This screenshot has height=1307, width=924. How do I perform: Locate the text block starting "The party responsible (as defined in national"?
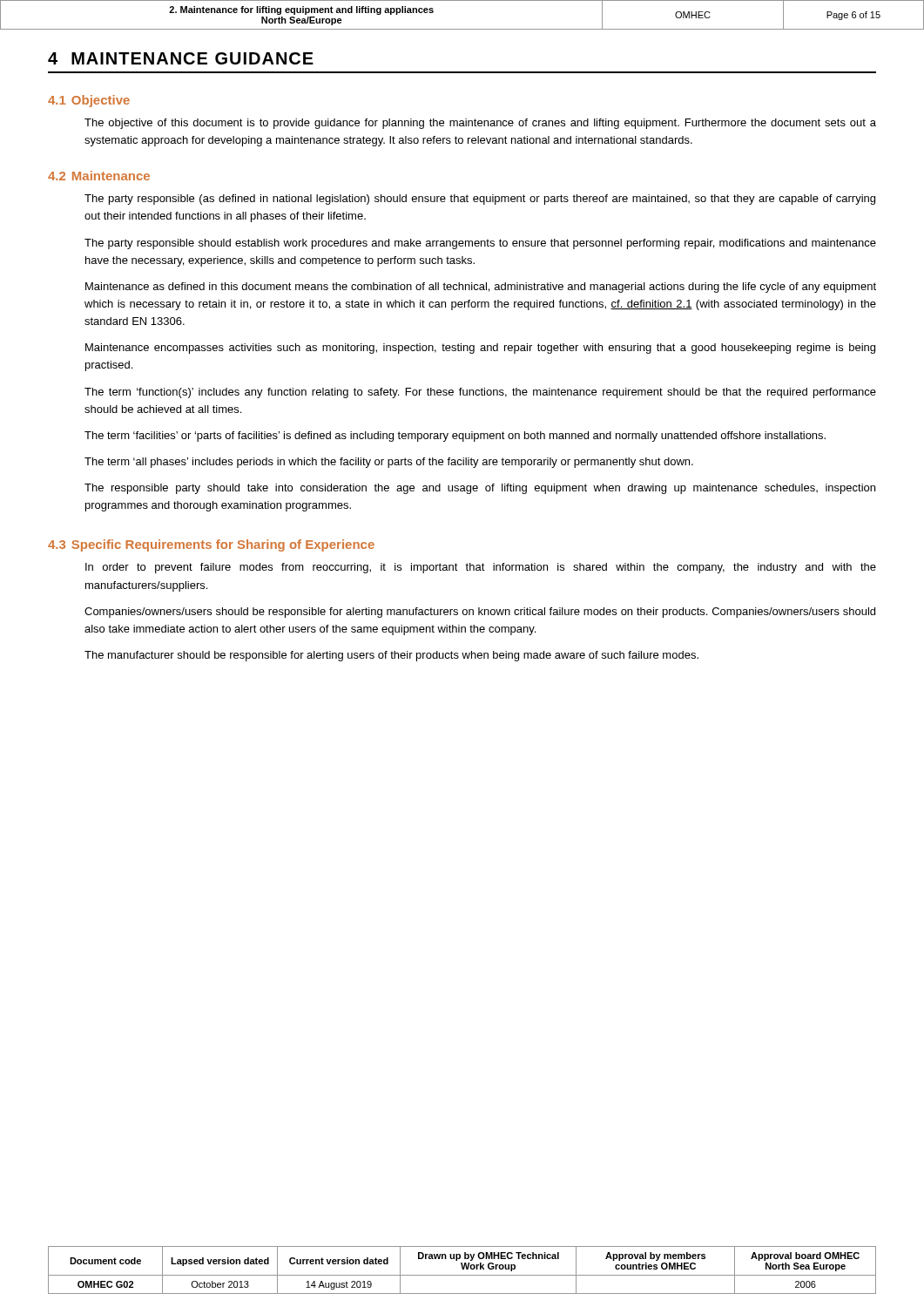(x=480, y=207)
